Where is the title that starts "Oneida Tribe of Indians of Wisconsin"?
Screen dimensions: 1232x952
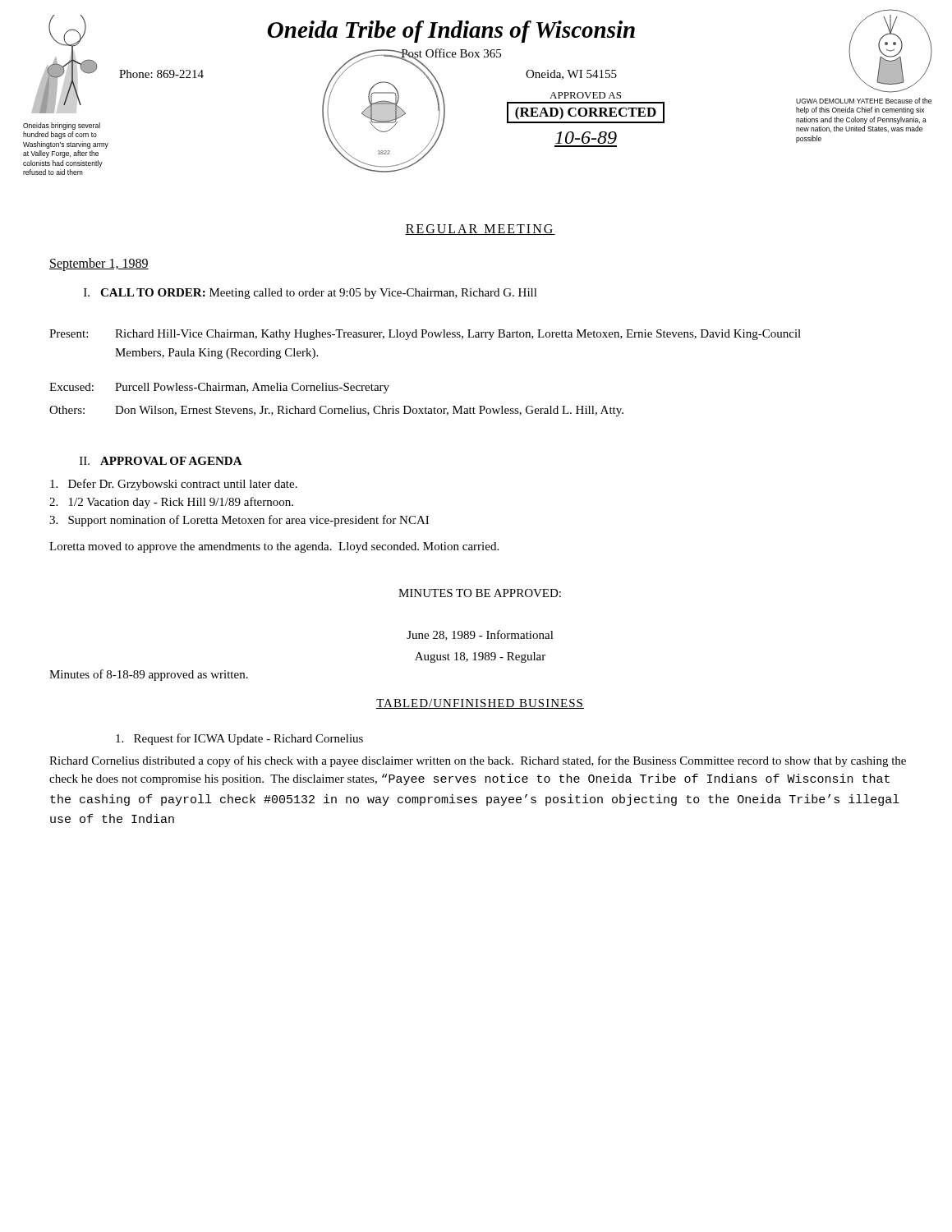coord(451,39)
